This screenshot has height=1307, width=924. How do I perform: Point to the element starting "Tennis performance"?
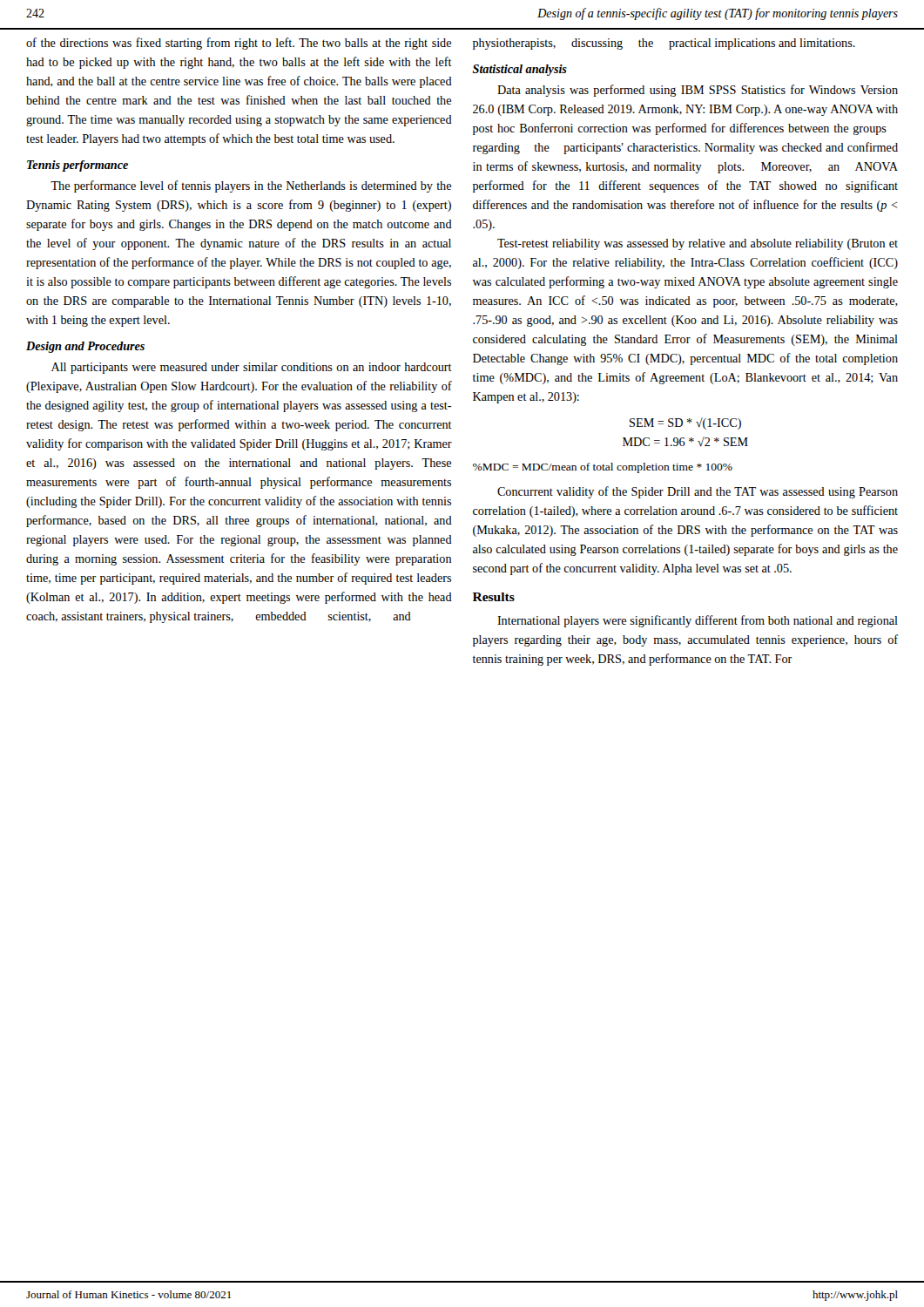(78, 166)
